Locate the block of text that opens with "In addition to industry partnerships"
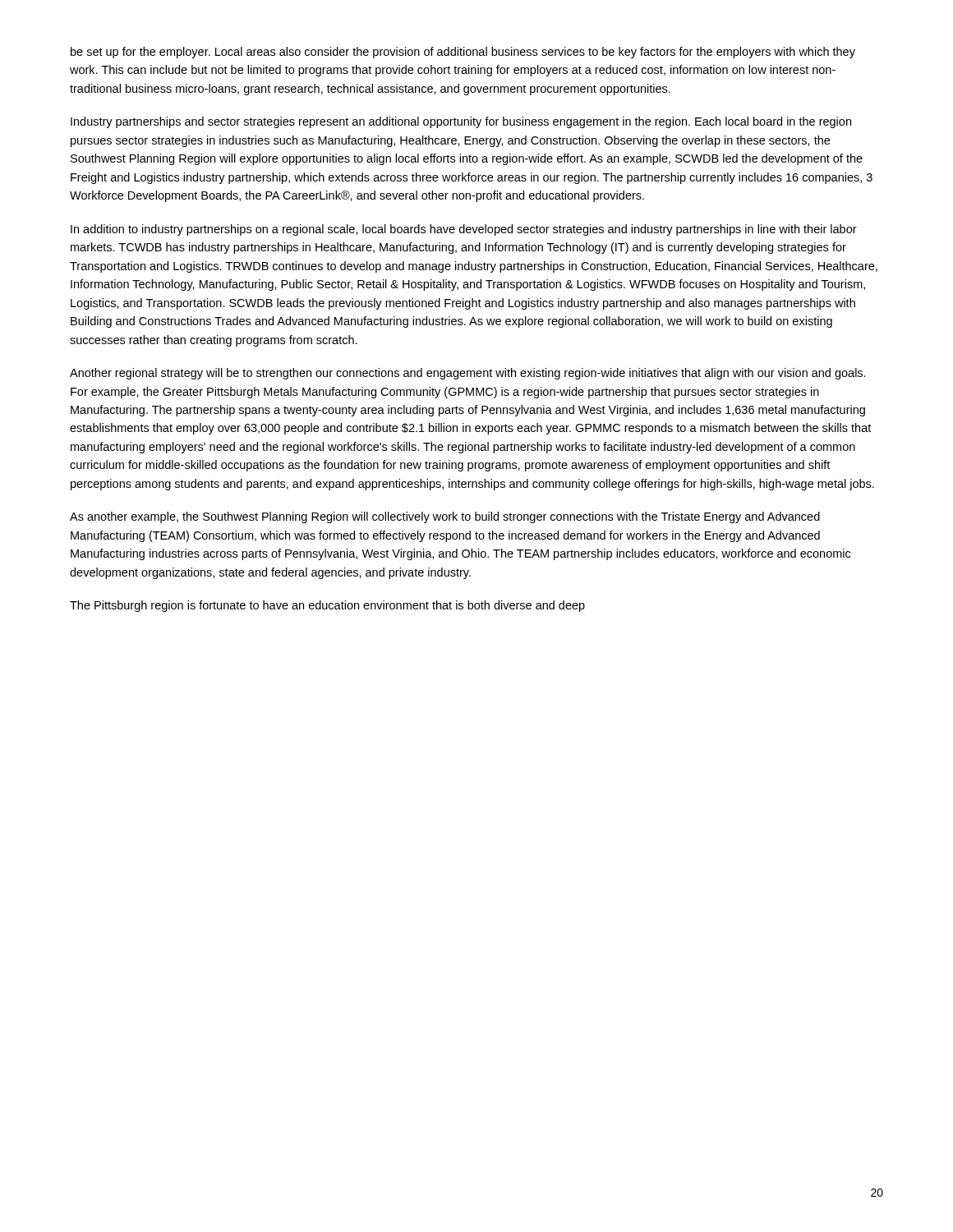This screenshot has height=1232, width=953. (x=474, y=284)
